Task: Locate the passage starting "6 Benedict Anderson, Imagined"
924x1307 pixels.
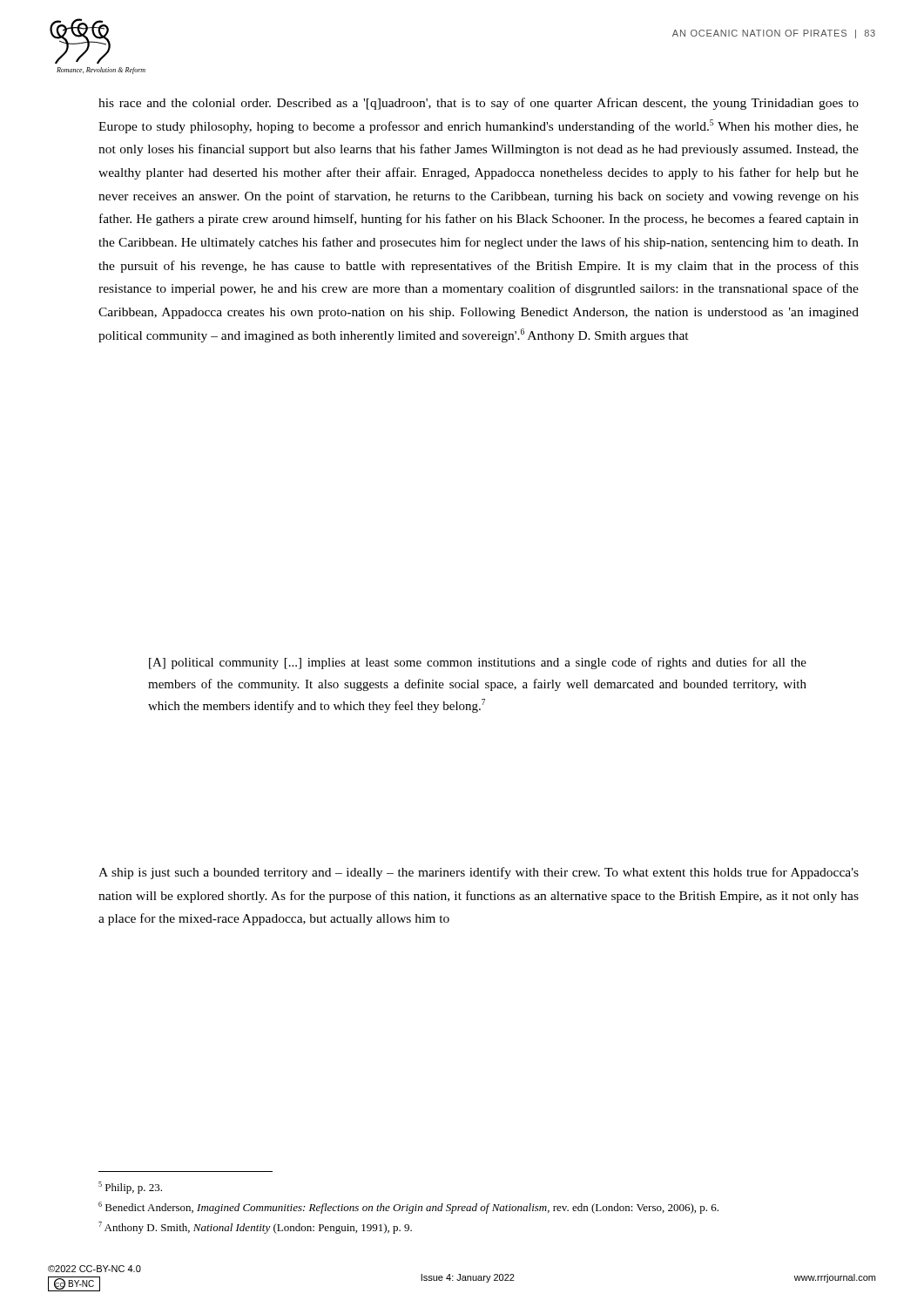Action: tap(409, 1207)
